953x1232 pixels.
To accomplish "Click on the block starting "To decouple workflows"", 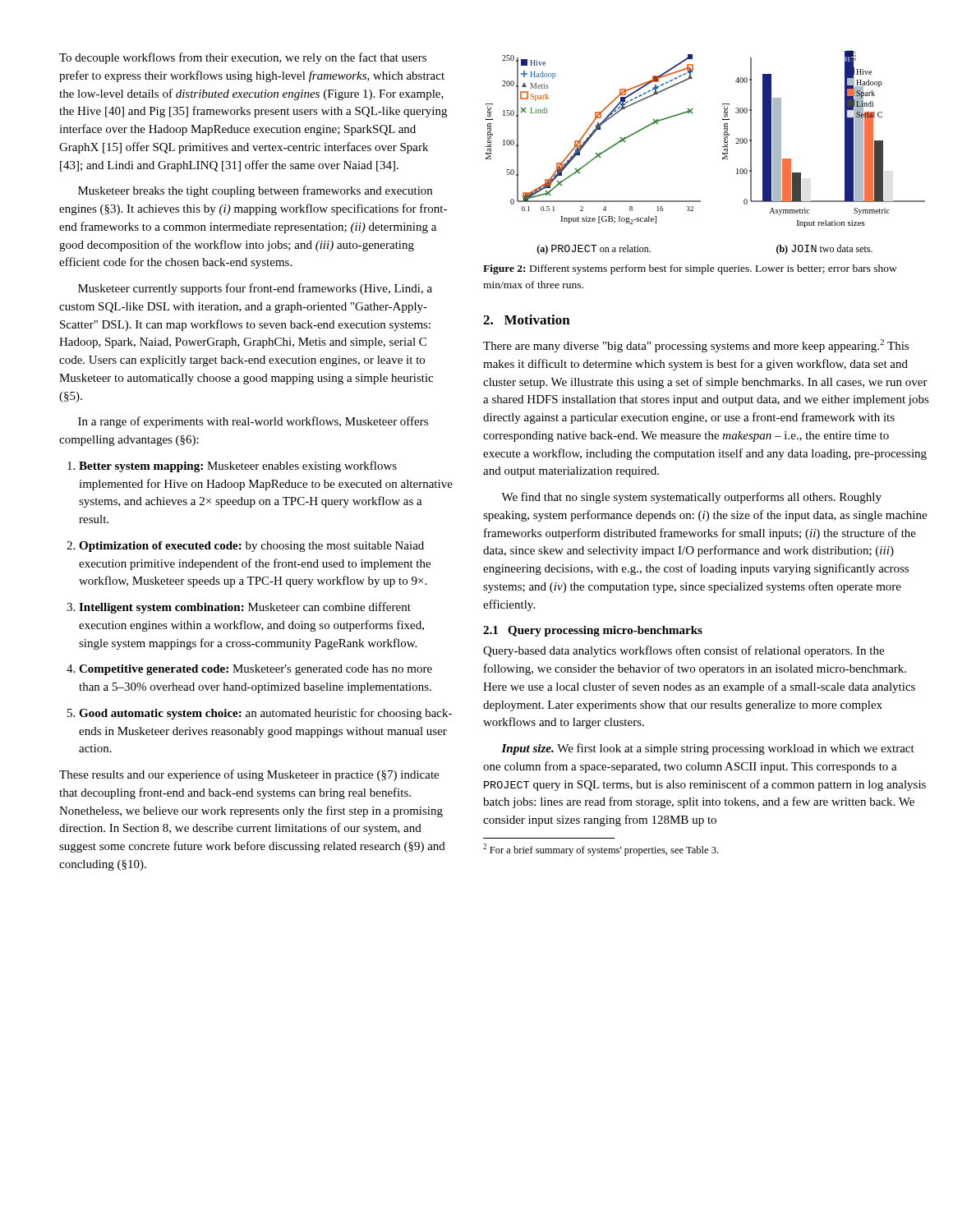I will point(256,112).
